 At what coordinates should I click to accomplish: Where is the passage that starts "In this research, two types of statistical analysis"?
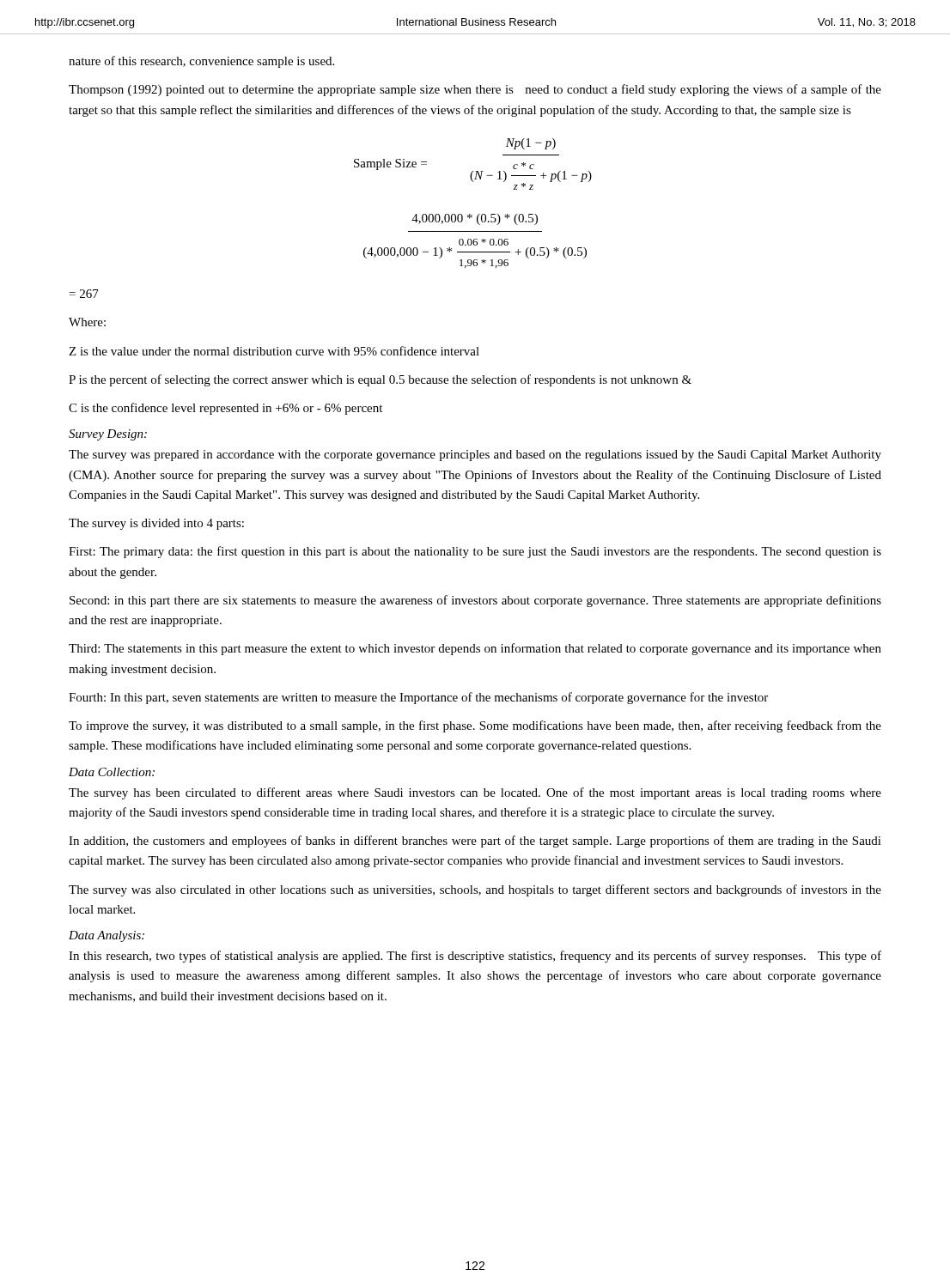[x=475, y=976]
